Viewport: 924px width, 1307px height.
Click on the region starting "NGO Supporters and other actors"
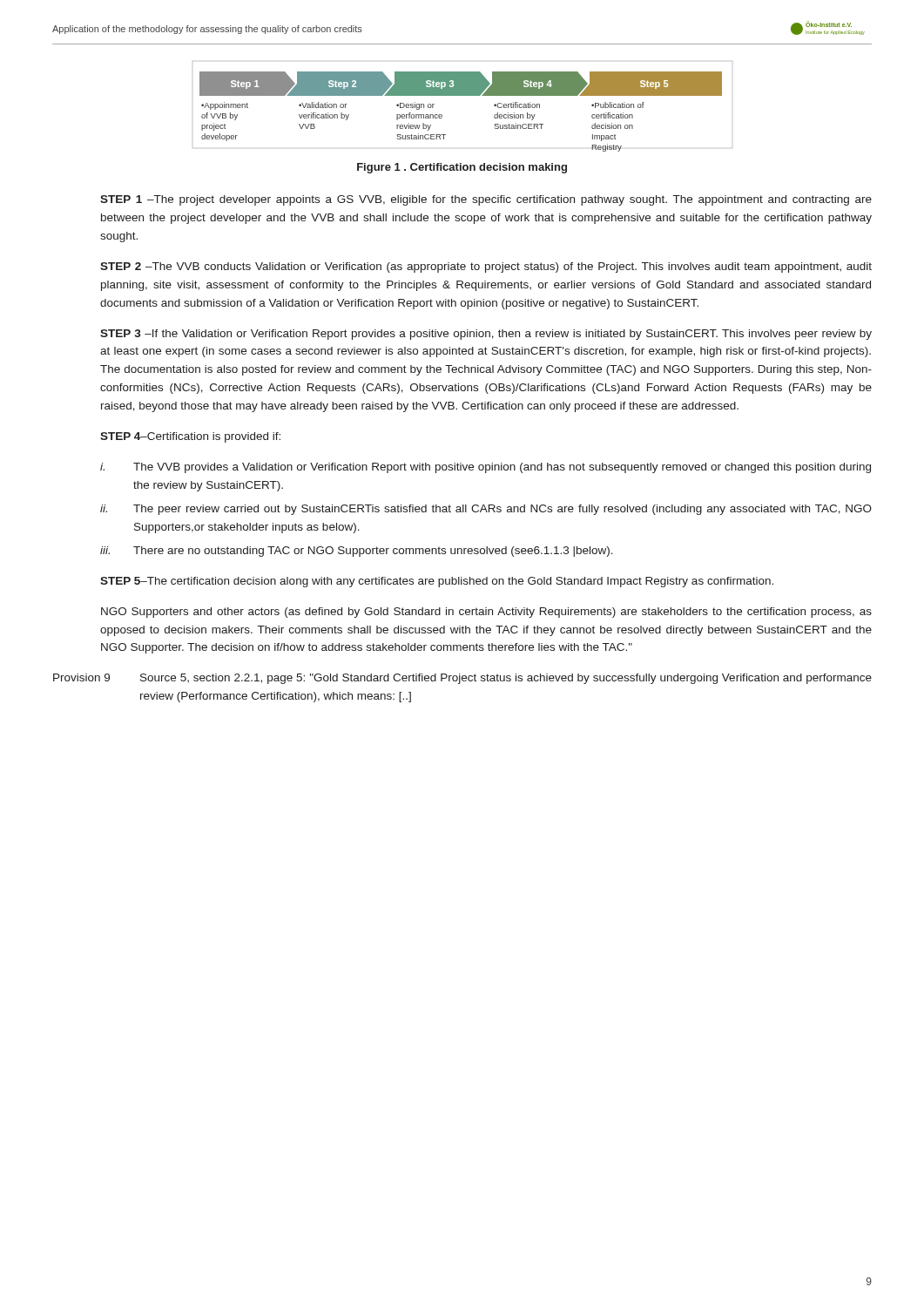486,629
